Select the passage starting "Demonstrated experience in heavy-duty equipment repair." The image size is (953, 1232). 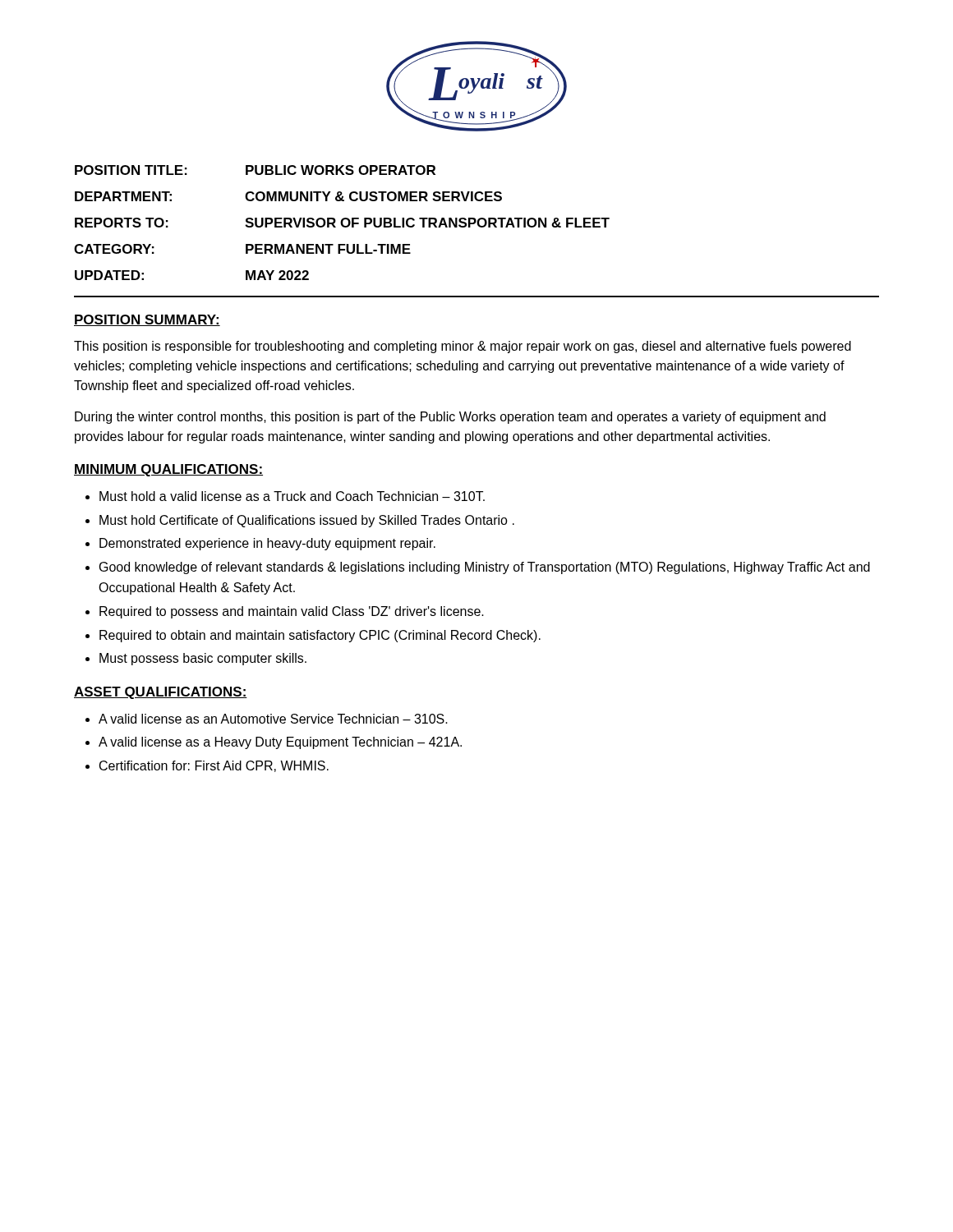tap(267, 543)
